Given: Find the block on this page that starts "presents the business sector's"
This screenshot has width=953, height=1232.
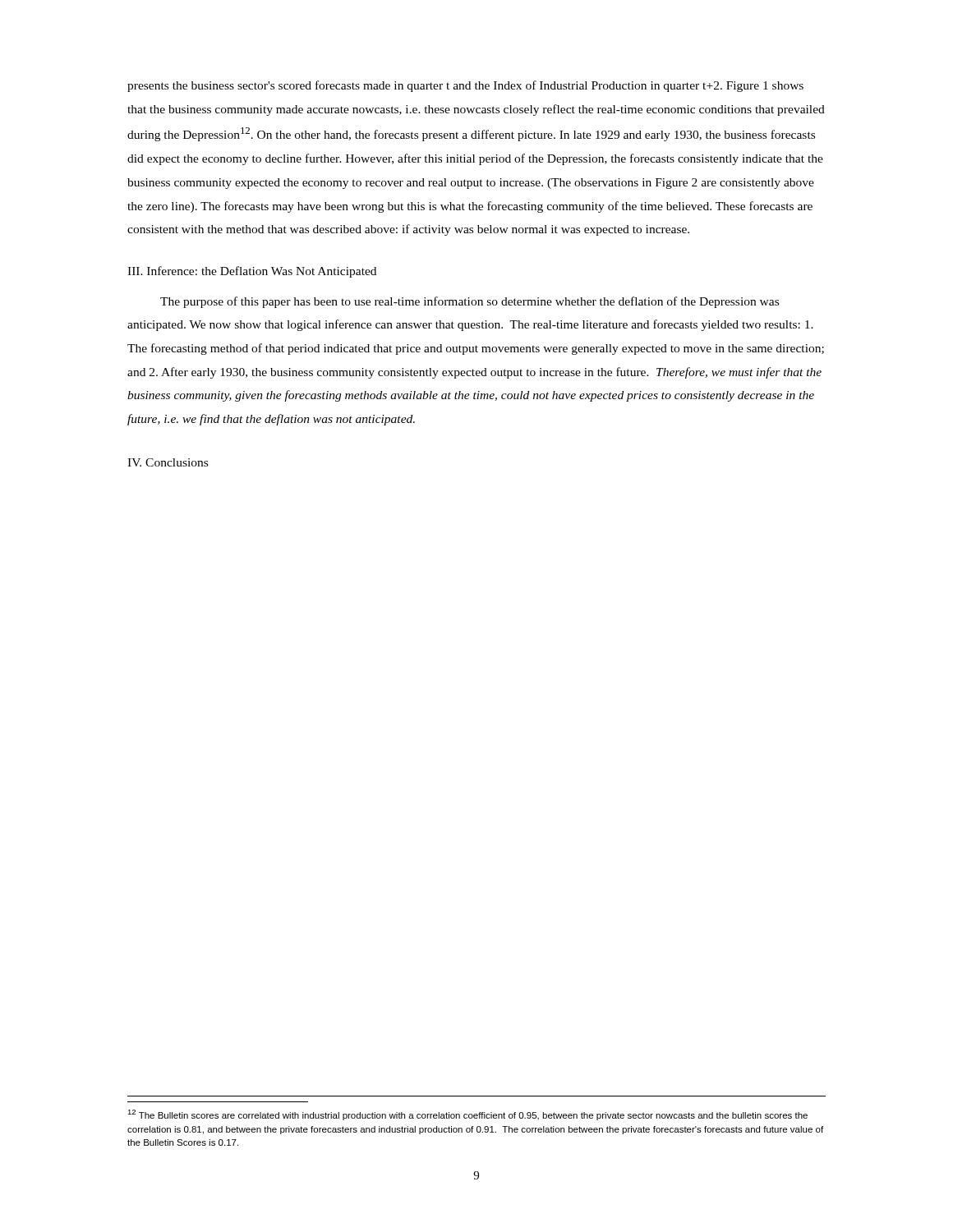Looking at the screenshot, I should (476, 158).
